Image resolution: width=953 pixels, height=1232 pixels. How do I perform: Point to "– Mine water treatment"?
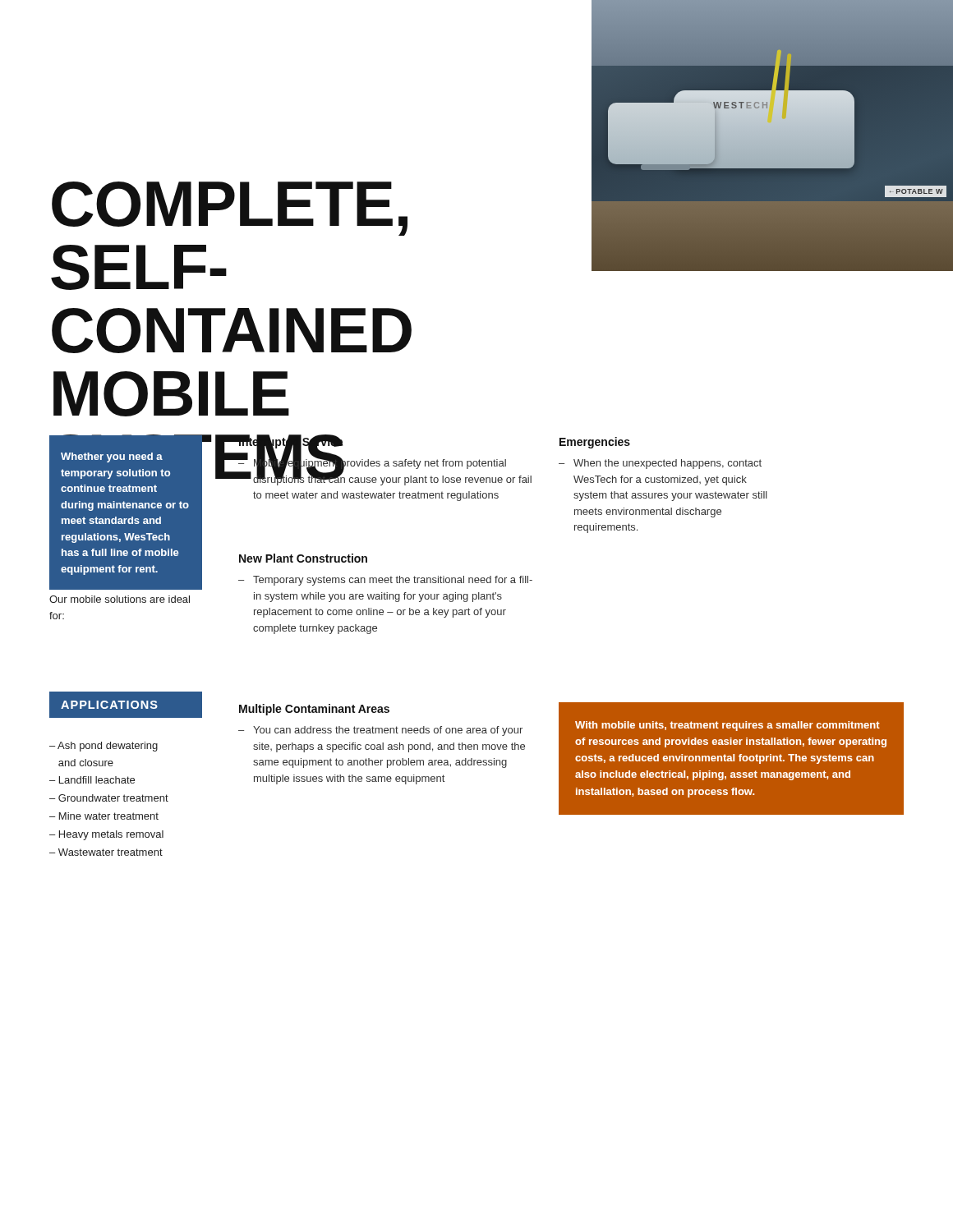pos(104,816)
